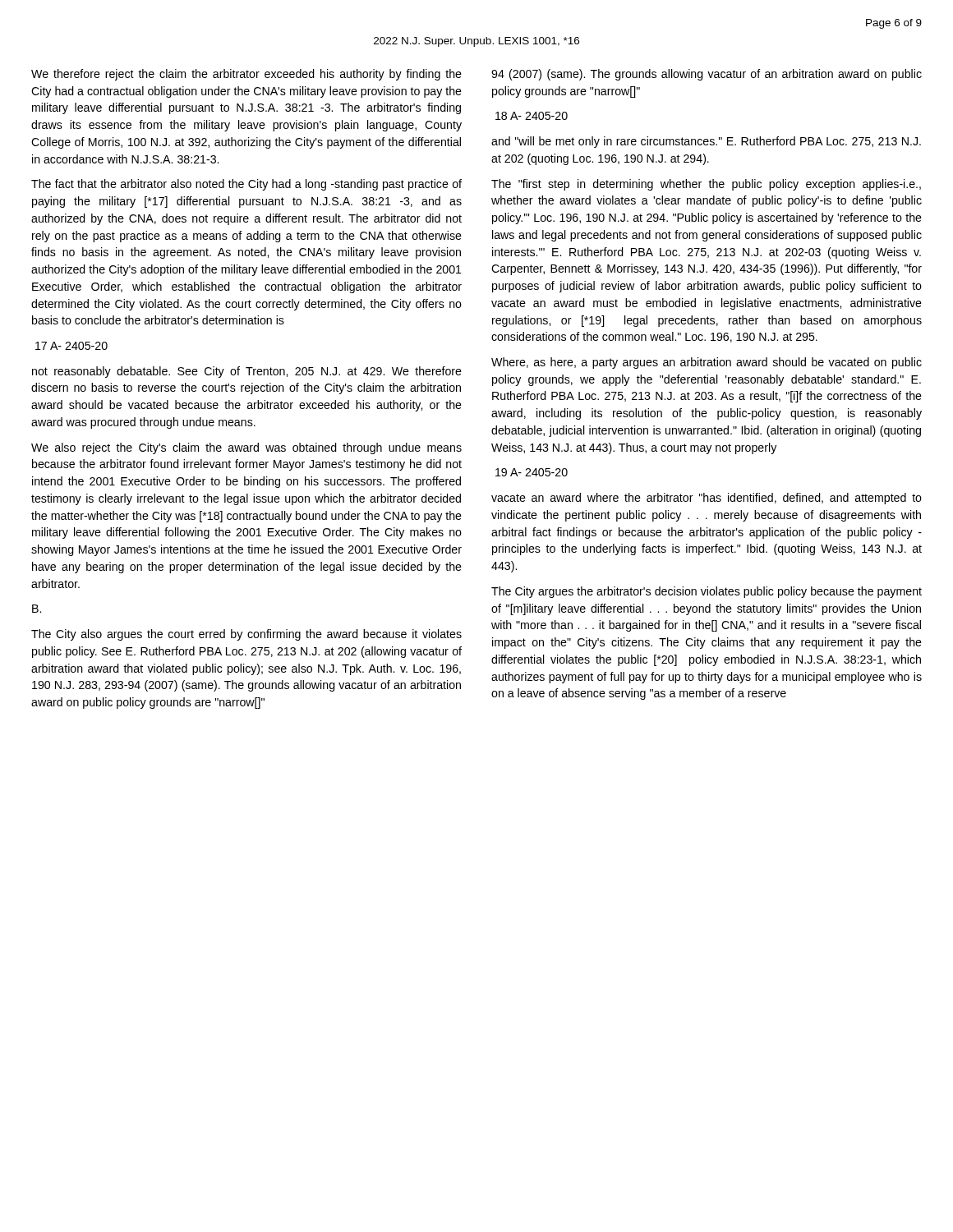The image size is (953, 1232).
Task: Select the text block containing "We also reject"
Action: (246, 516)
